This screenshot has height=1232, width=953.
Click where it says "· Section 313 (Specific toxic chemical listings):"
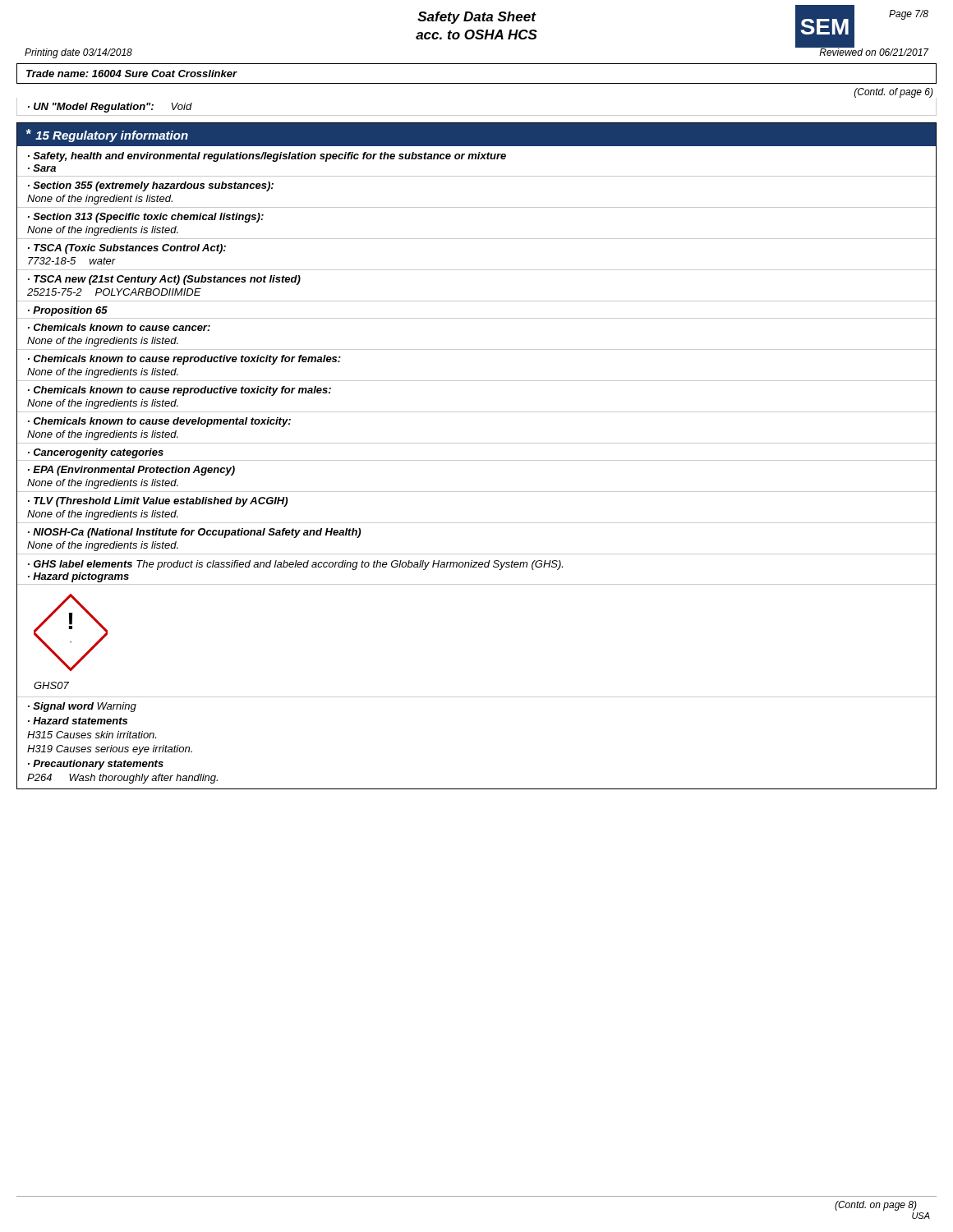146,217
